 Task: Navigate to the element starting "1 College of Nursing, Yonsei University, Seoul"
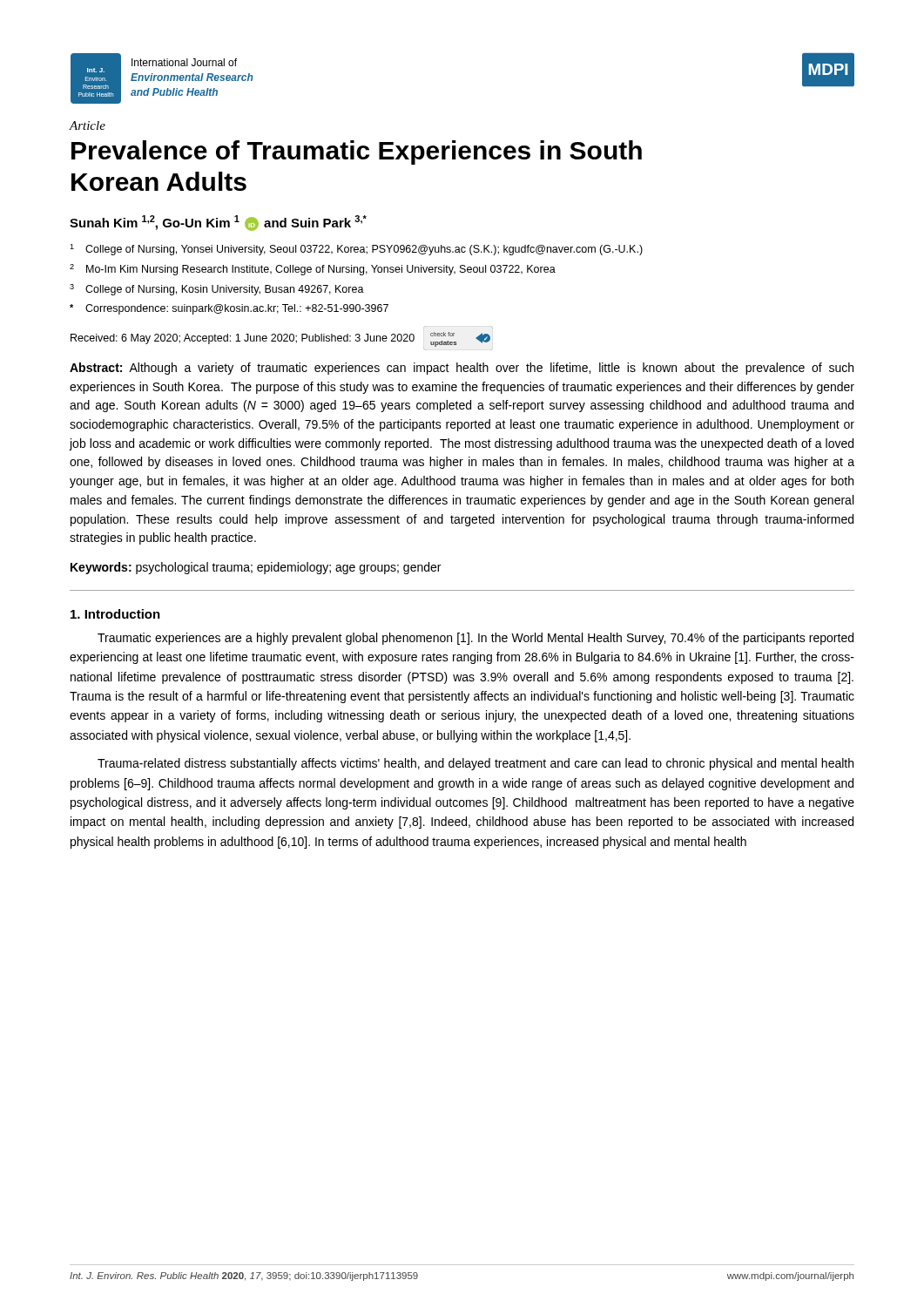[x=462, y=250]
